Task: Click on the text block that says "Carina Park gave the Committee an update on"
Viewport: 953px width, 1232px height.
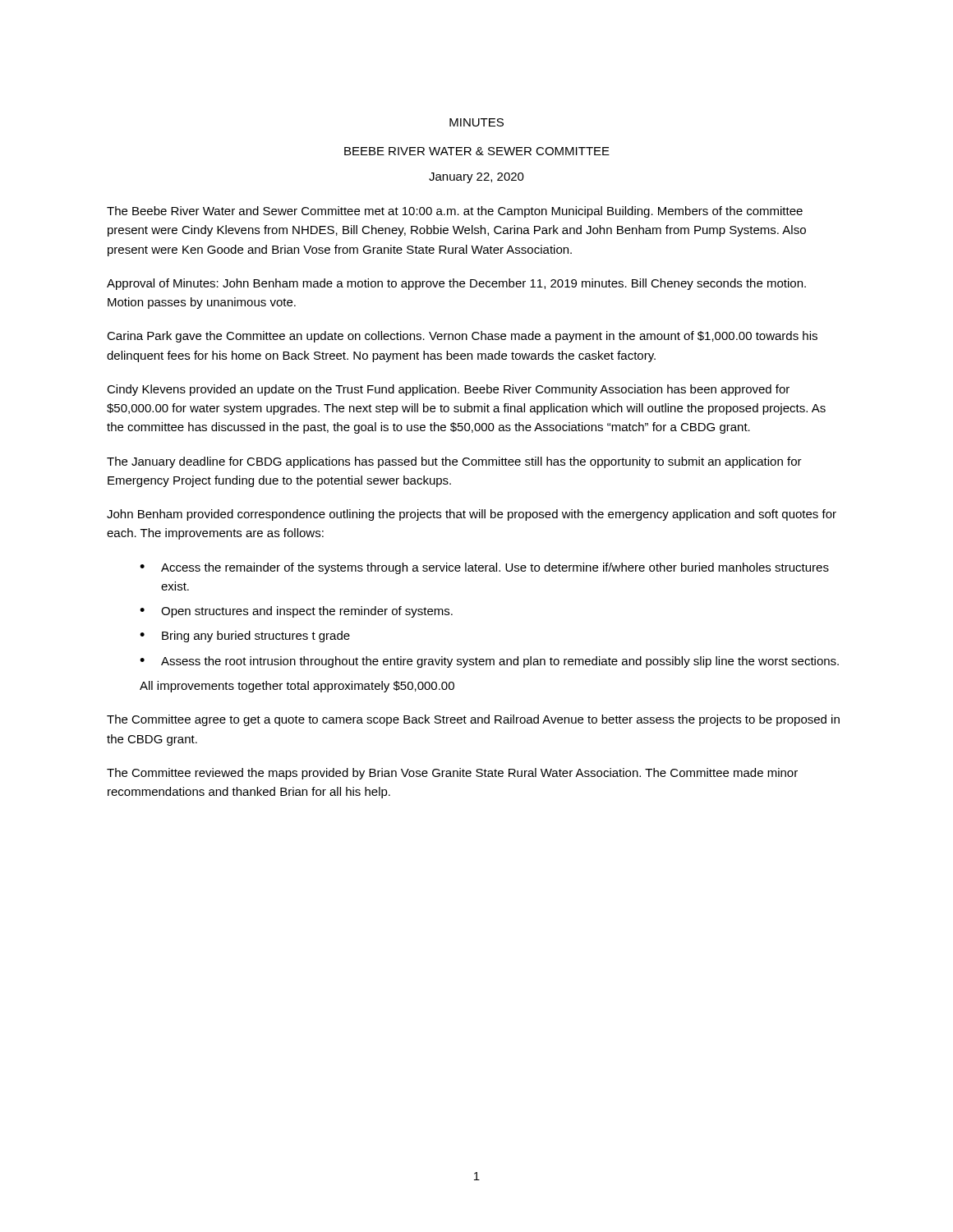Action: 462,345
